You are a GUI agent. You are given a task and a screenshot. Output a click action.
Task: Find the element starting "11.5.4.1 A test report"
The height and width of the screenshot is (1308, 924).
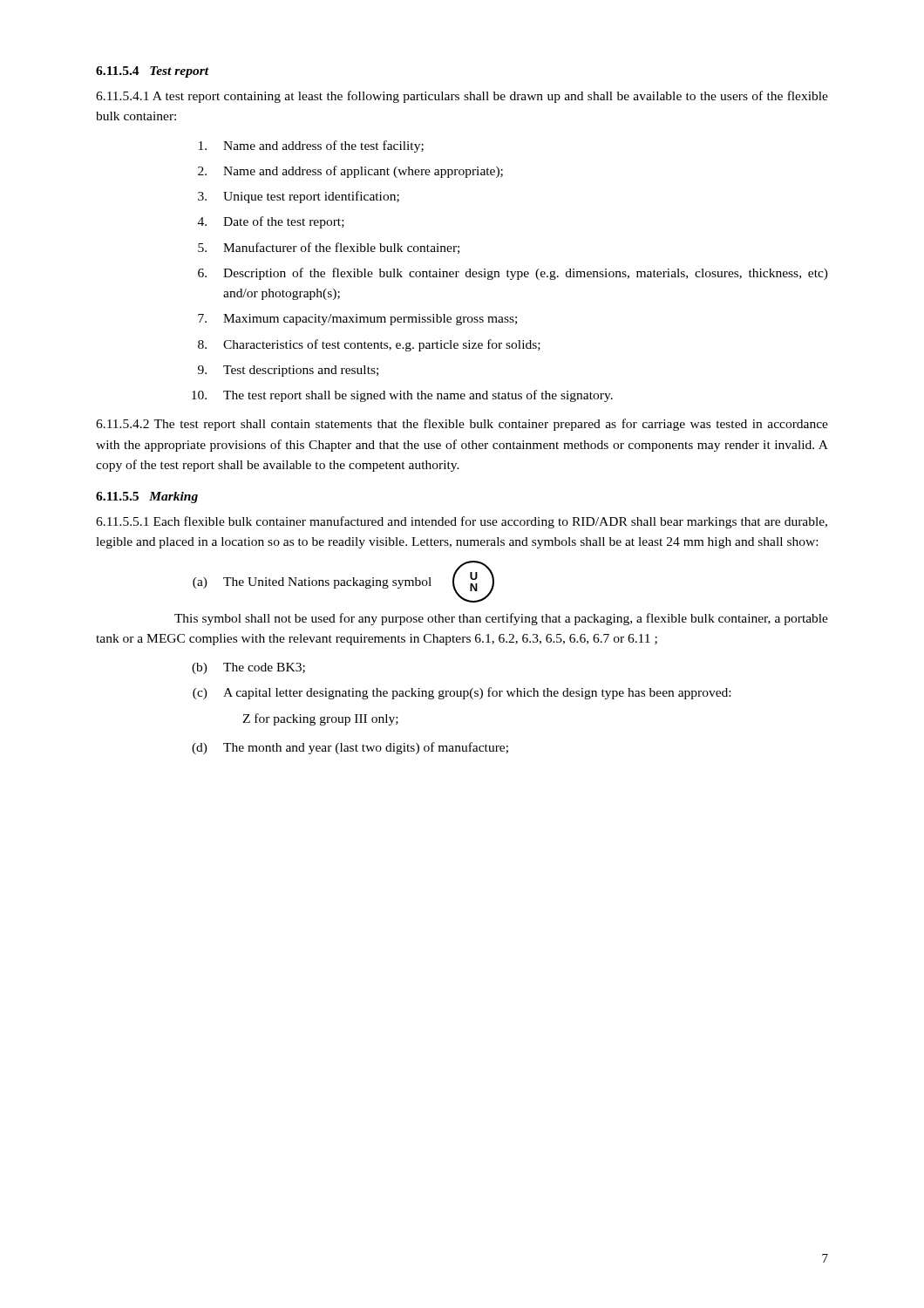(x=462, y=106)
